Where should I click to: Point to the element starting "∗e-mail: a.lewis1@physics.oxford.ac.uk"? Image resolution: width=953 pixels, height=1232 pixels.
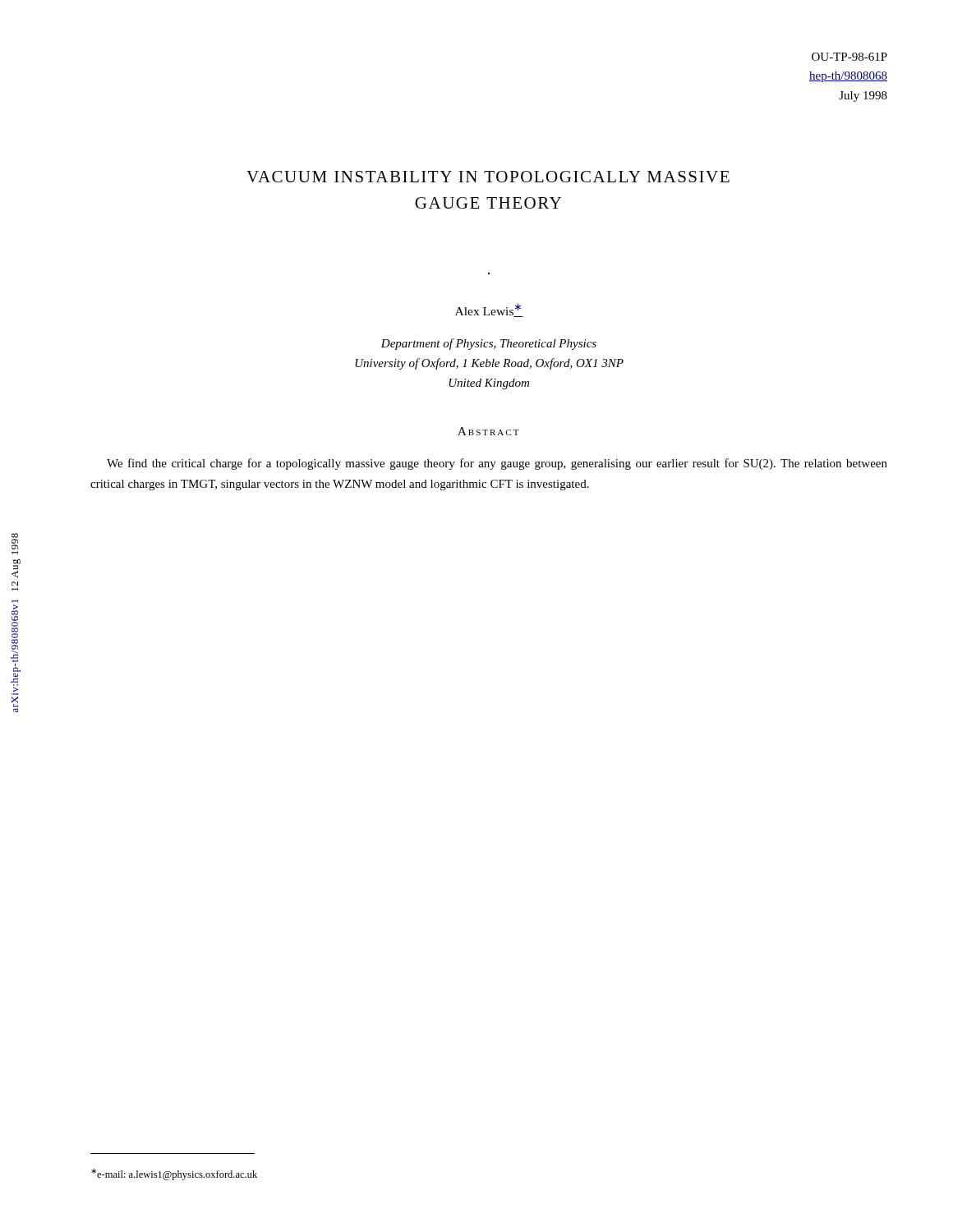pos(174,1173)
